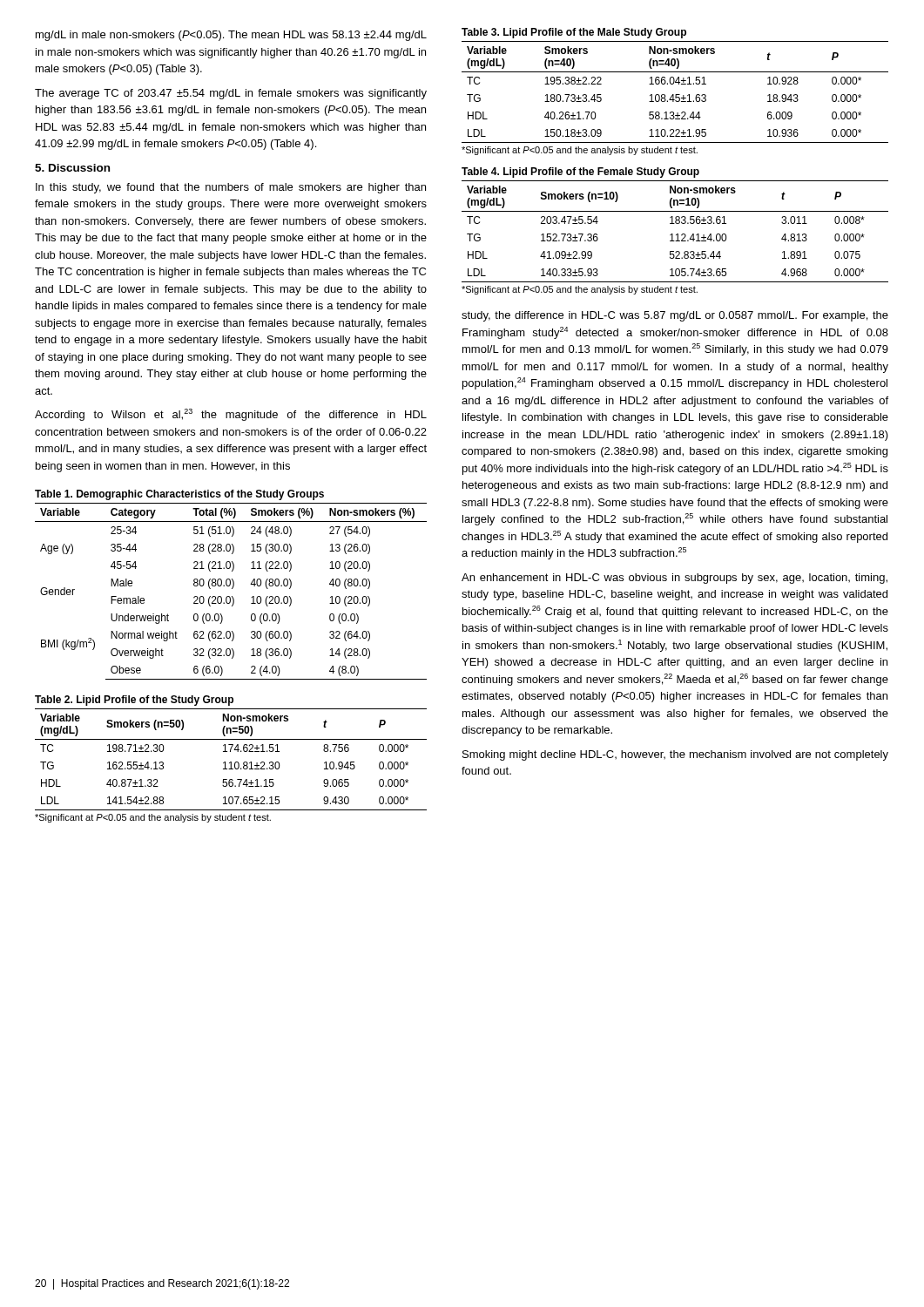Screen dimensions: 1307x924
Task: Locate the table with the text "Non-smokers (n=50)"
Action: (x=231, y=759)
